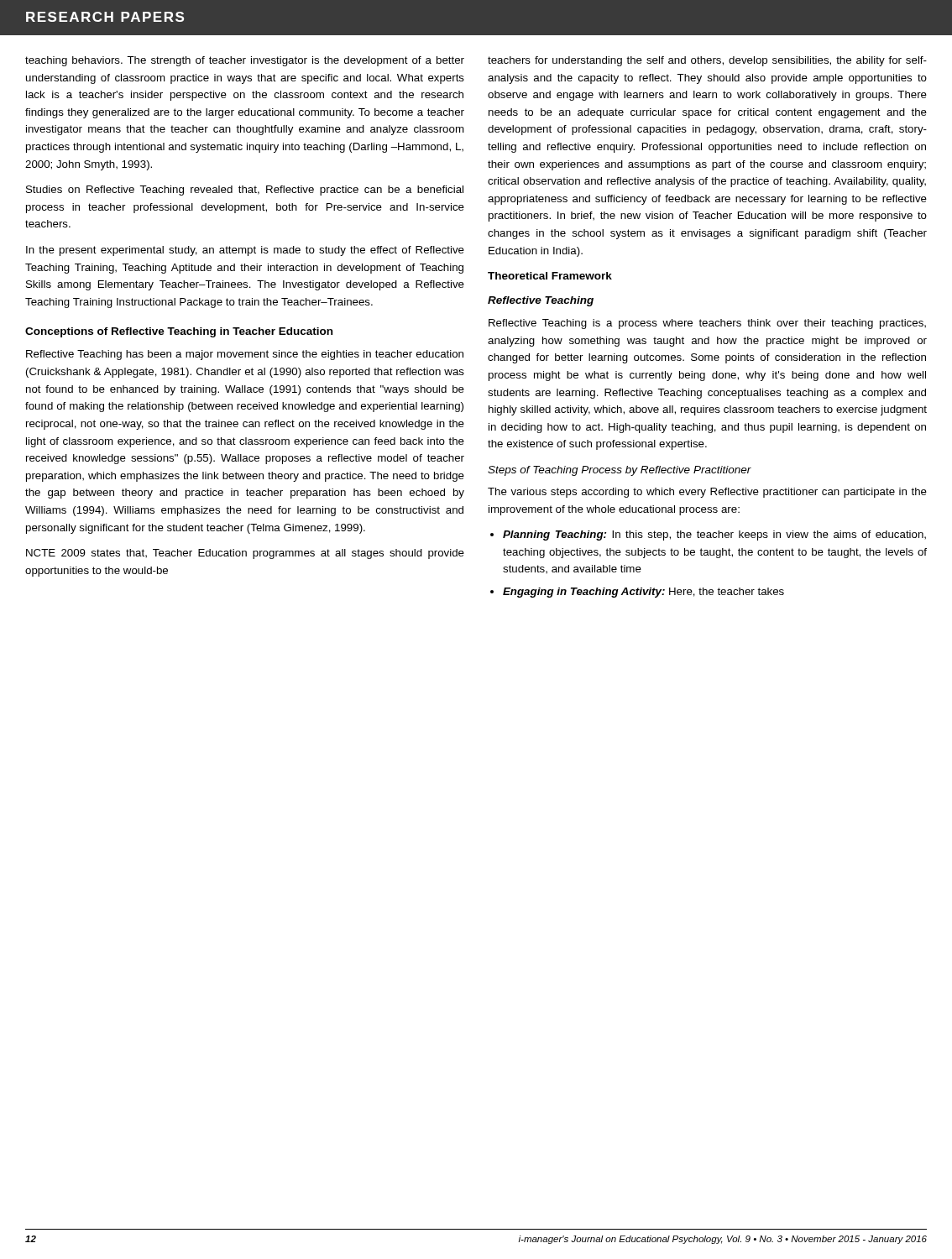Viewport: 952px width, 1259px height.
Task: Locate the block of text that opens with "NCTE 2009 states that, Teacher Education programmes at"
Action: [245, 562]
